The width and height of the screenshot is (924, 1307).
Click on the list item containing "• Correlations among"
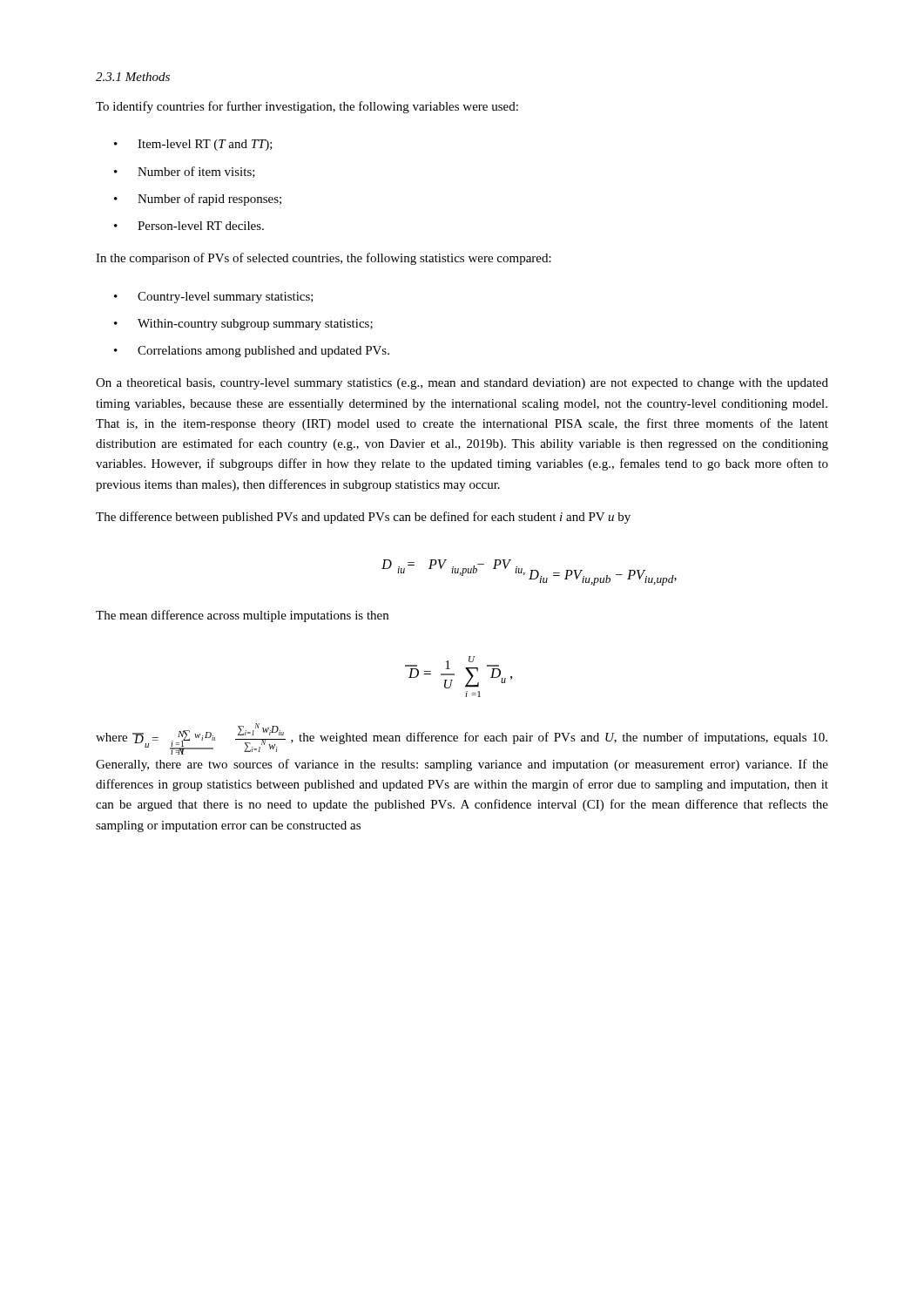252,352
